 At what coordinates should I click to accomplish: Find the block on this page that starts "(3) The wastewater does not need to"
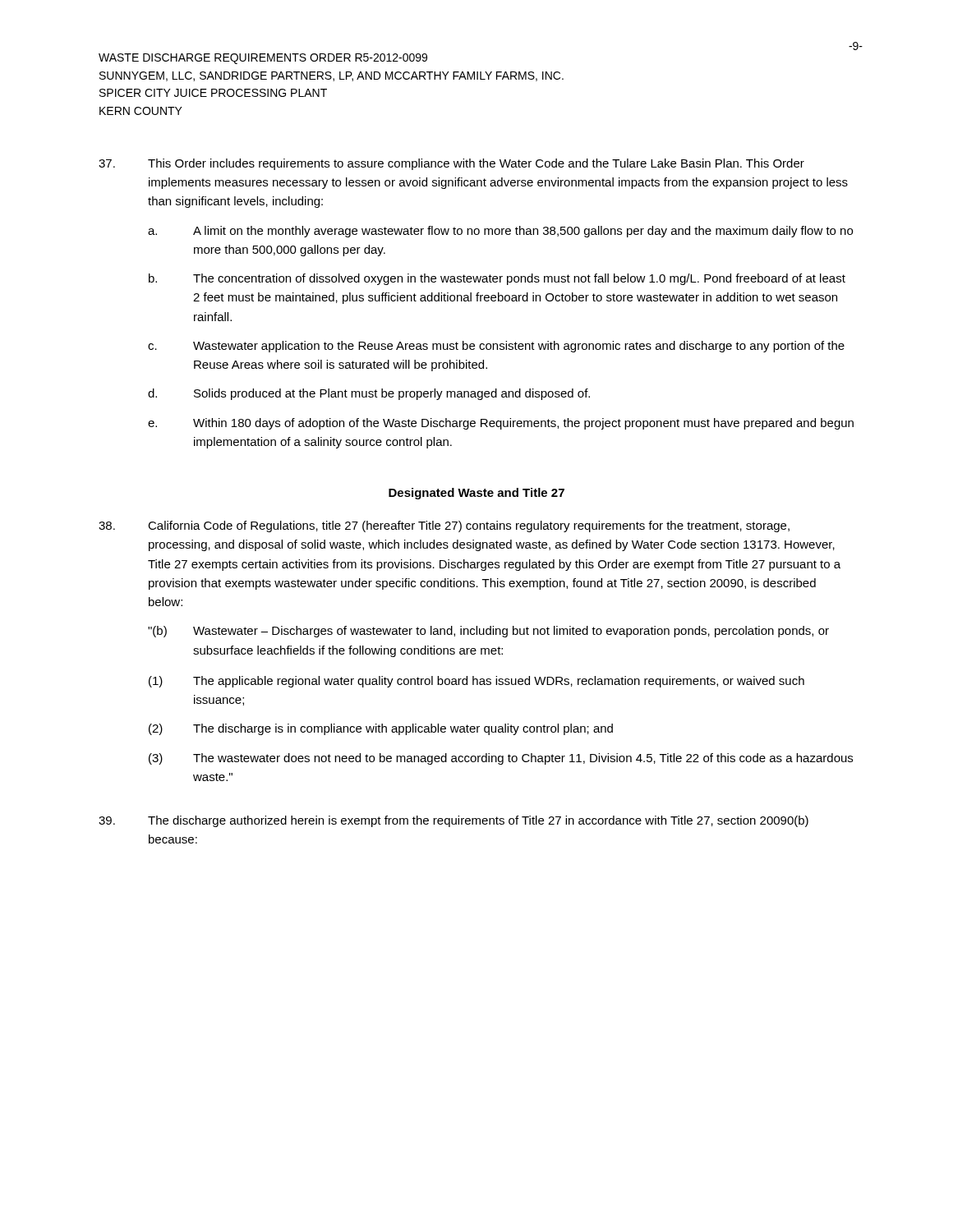(501, 767)
